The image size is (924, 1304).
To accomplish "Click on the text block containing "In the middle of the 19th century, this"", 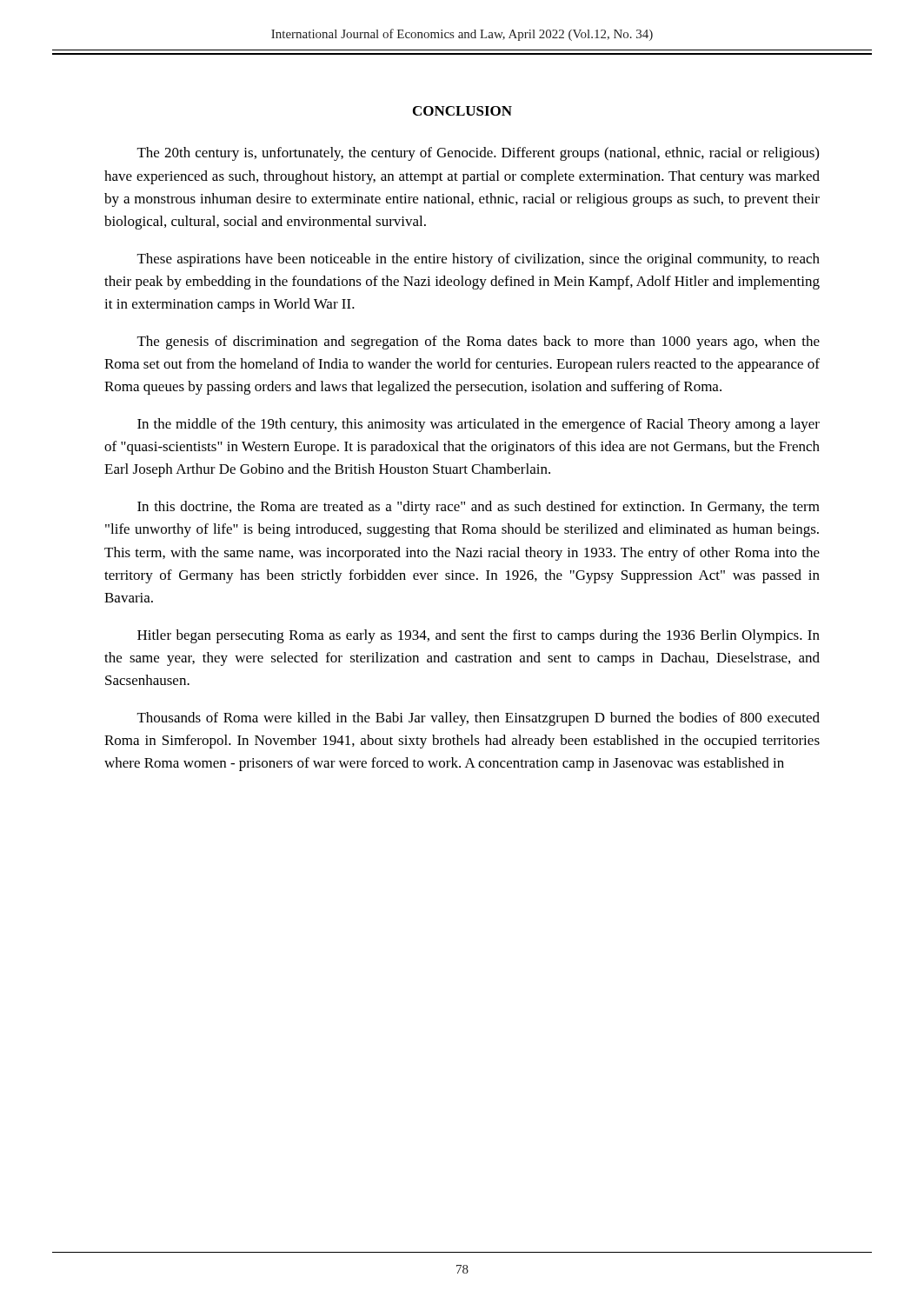I will point(462,446).
